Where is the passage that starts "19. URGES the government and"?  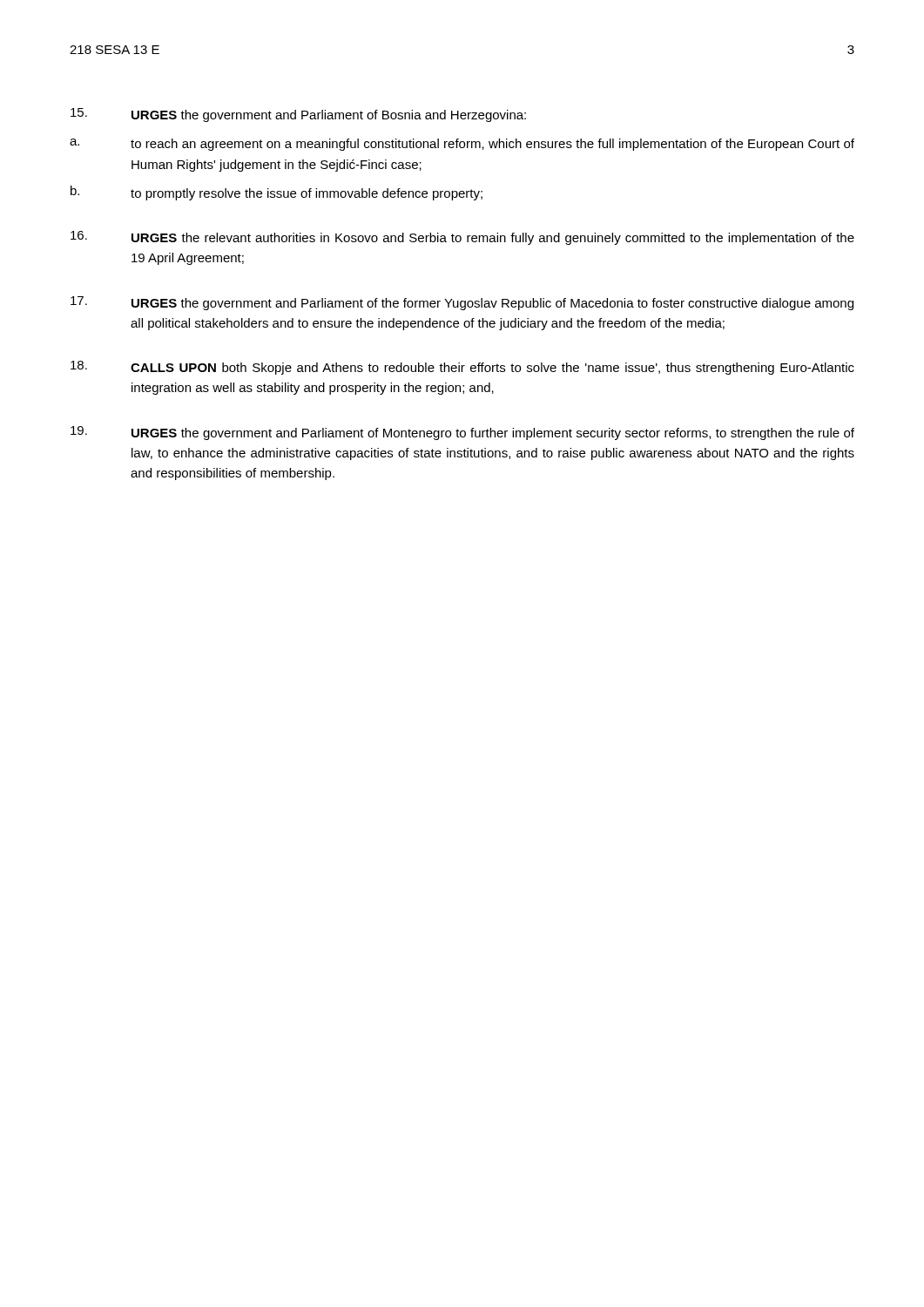462,453
